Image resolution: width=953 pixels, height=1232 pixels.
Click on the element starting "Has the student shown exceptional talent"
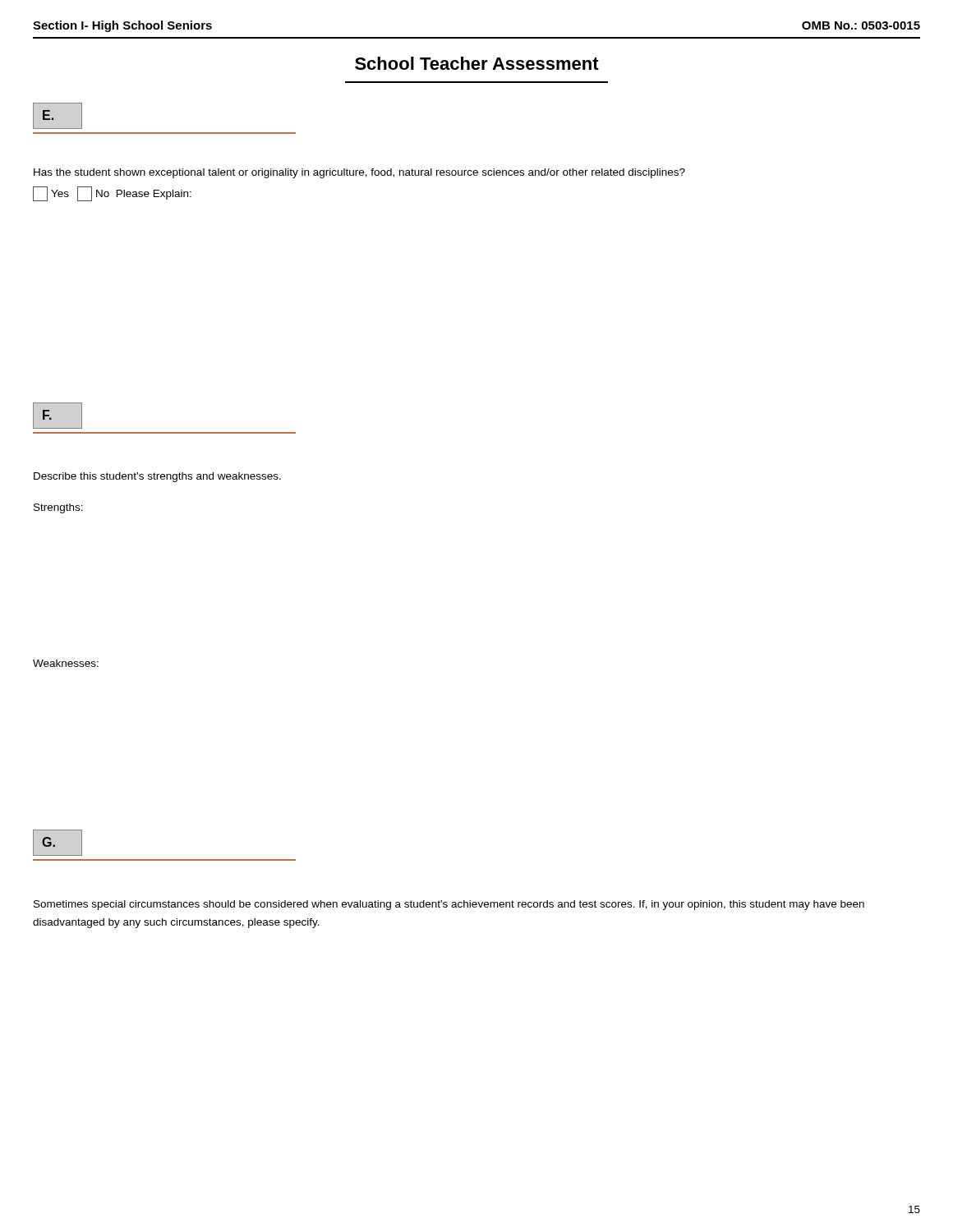pos(476,184)
